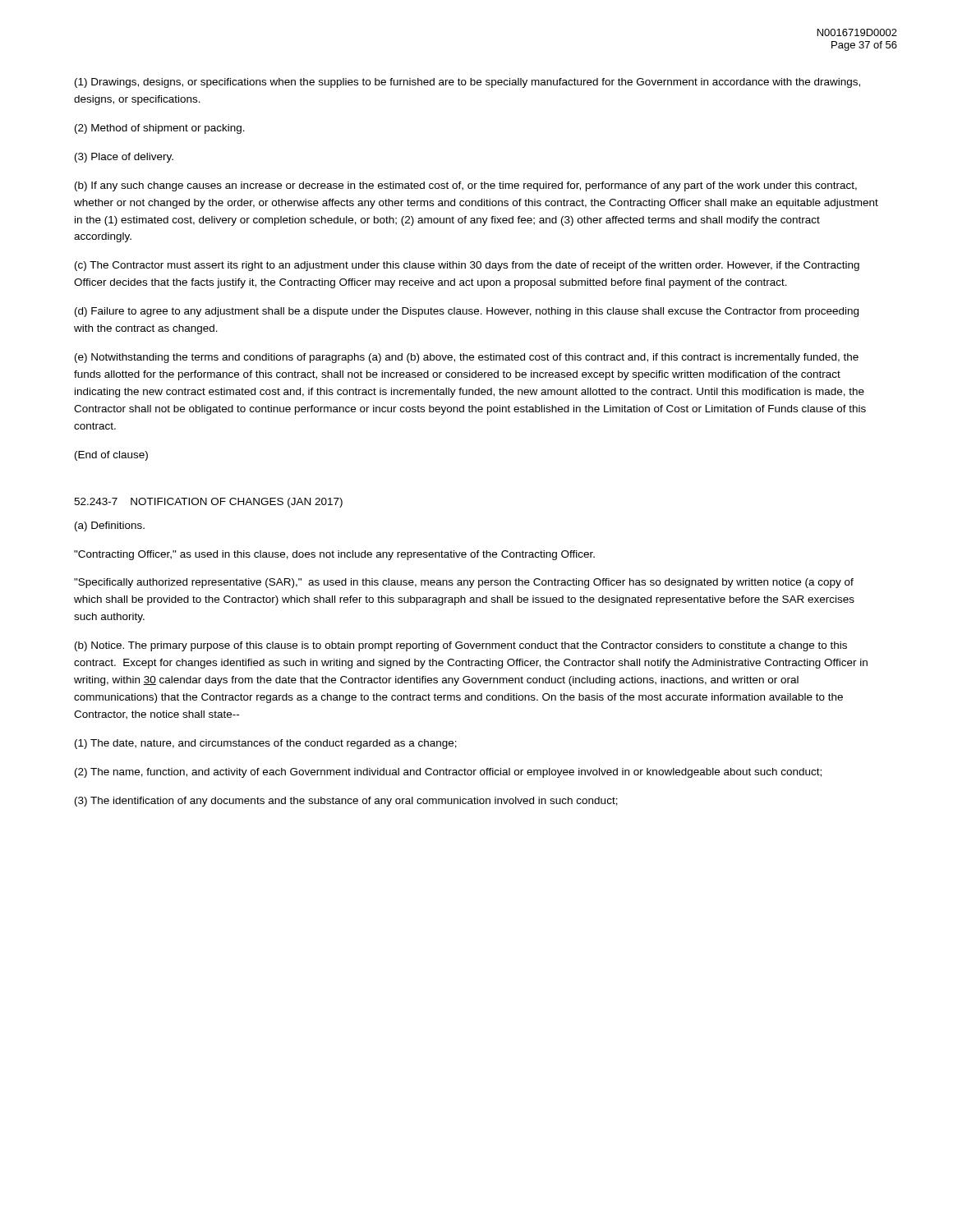Screen dimensions: 1232x953
Task: Click the passage that begins "(b) Notice. The primary purpose of this clause"
Action: pyautogui.click(x=471, y=680)
